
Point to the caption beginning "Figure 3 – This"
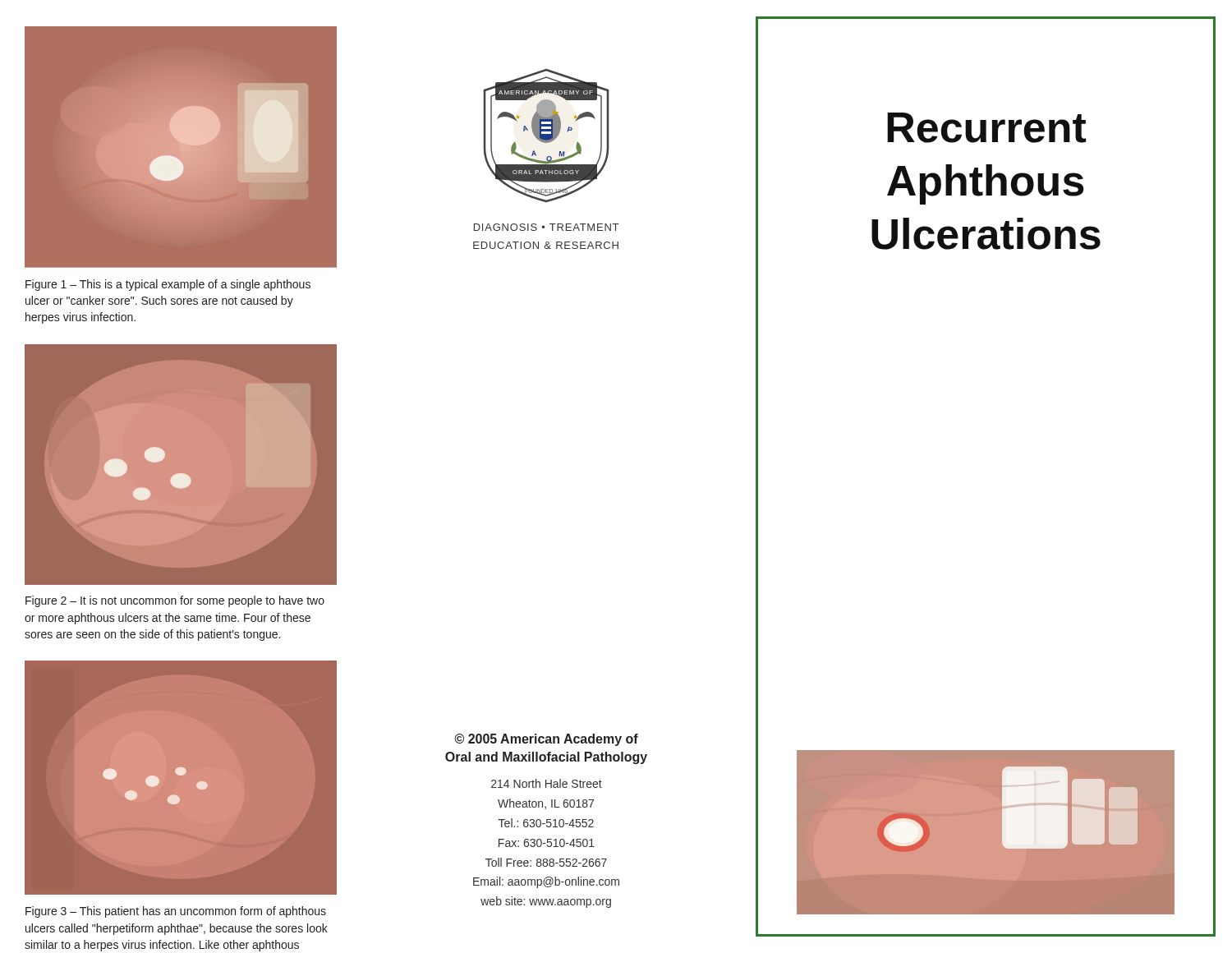[x=177, y=928]
